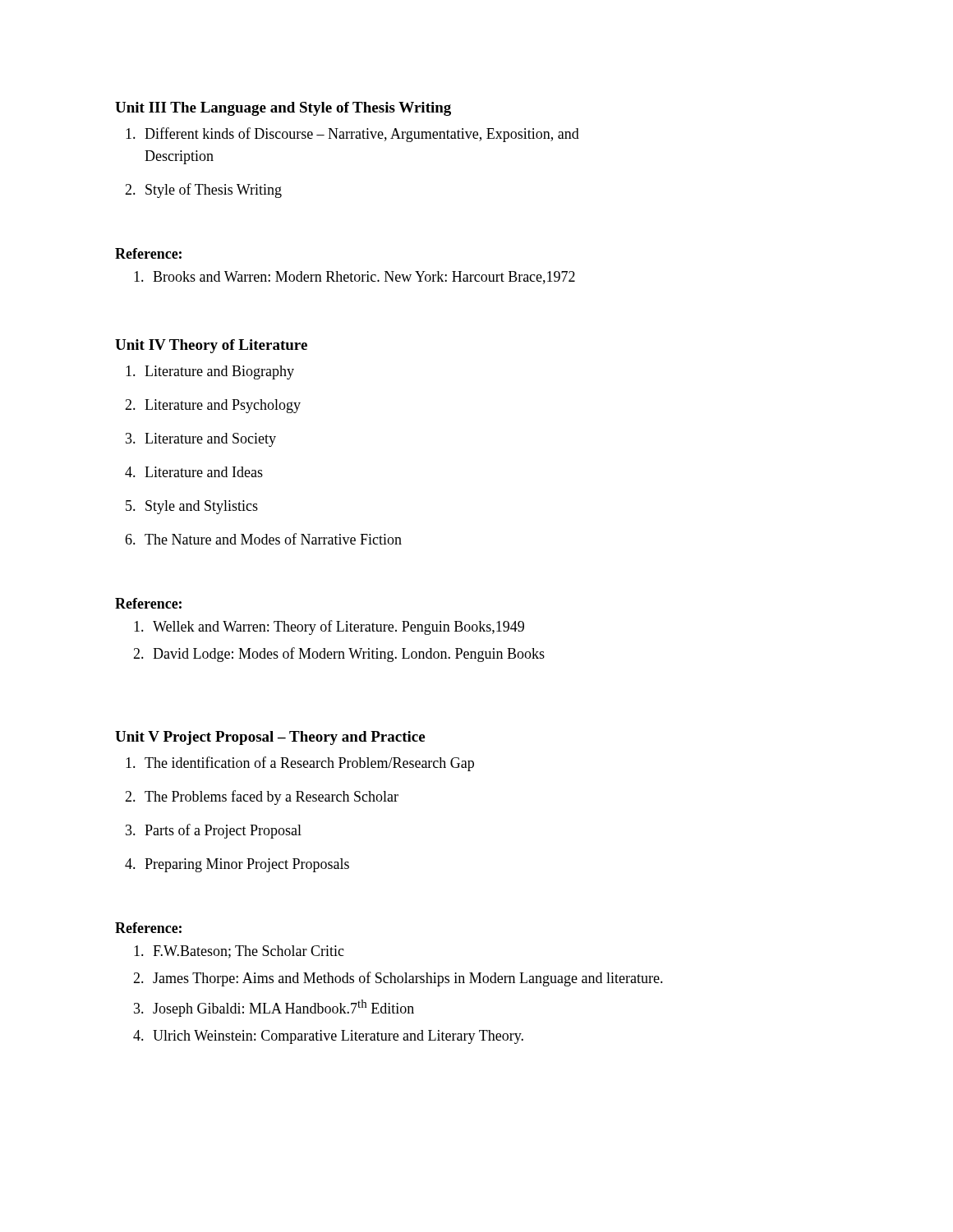Select the list item that reads "Wellek and Warren: Theory of Literature. Penguin Books,1949"

pyautogui.click(x=493, y=627)
